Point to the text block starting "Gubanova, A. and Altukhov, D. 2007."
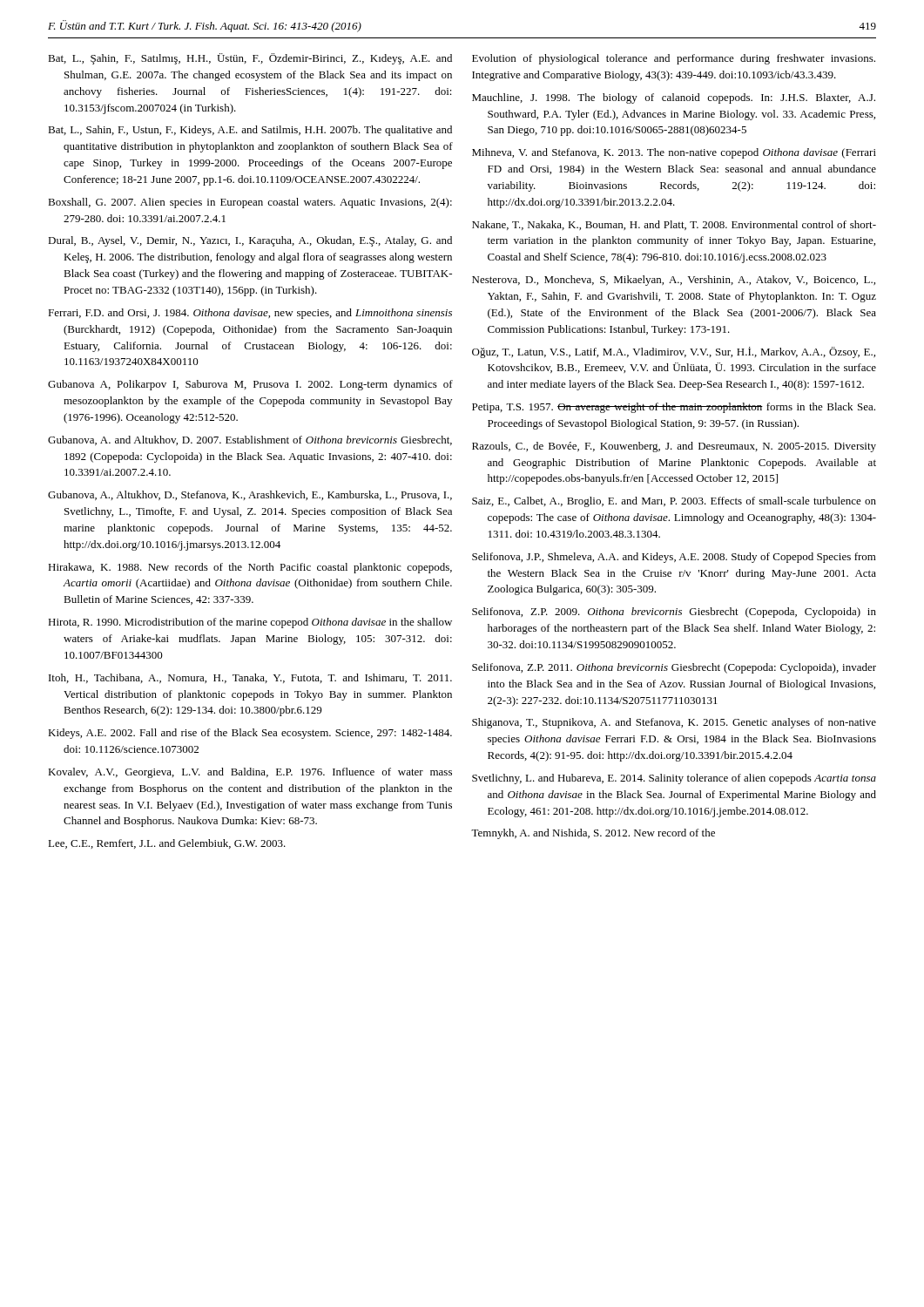This screenshot has width=924, height=1307. 250,456
